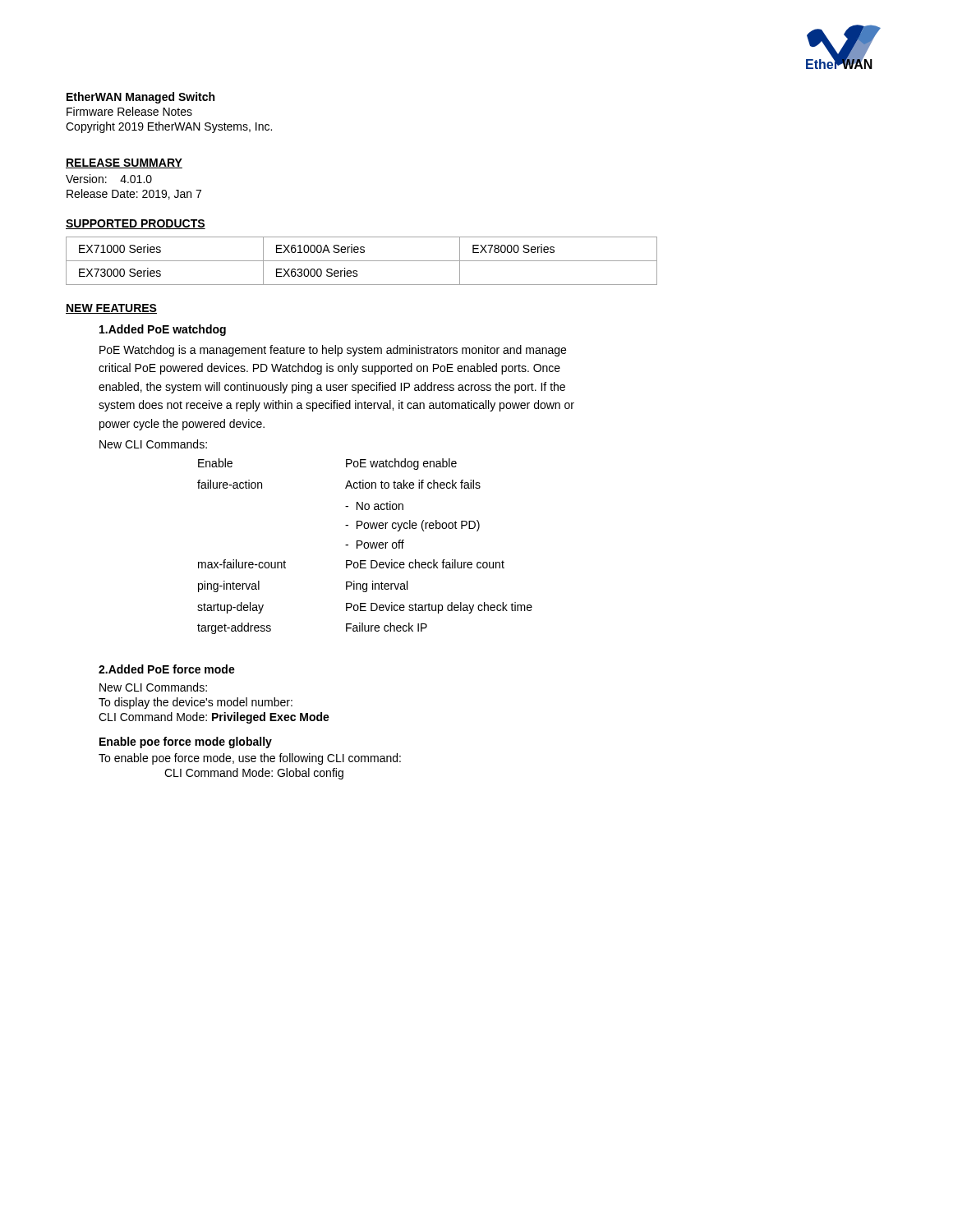Click on the text block containing "To display the device's model"
Viewport: 953px width, 1232px height.
[196, 702]
